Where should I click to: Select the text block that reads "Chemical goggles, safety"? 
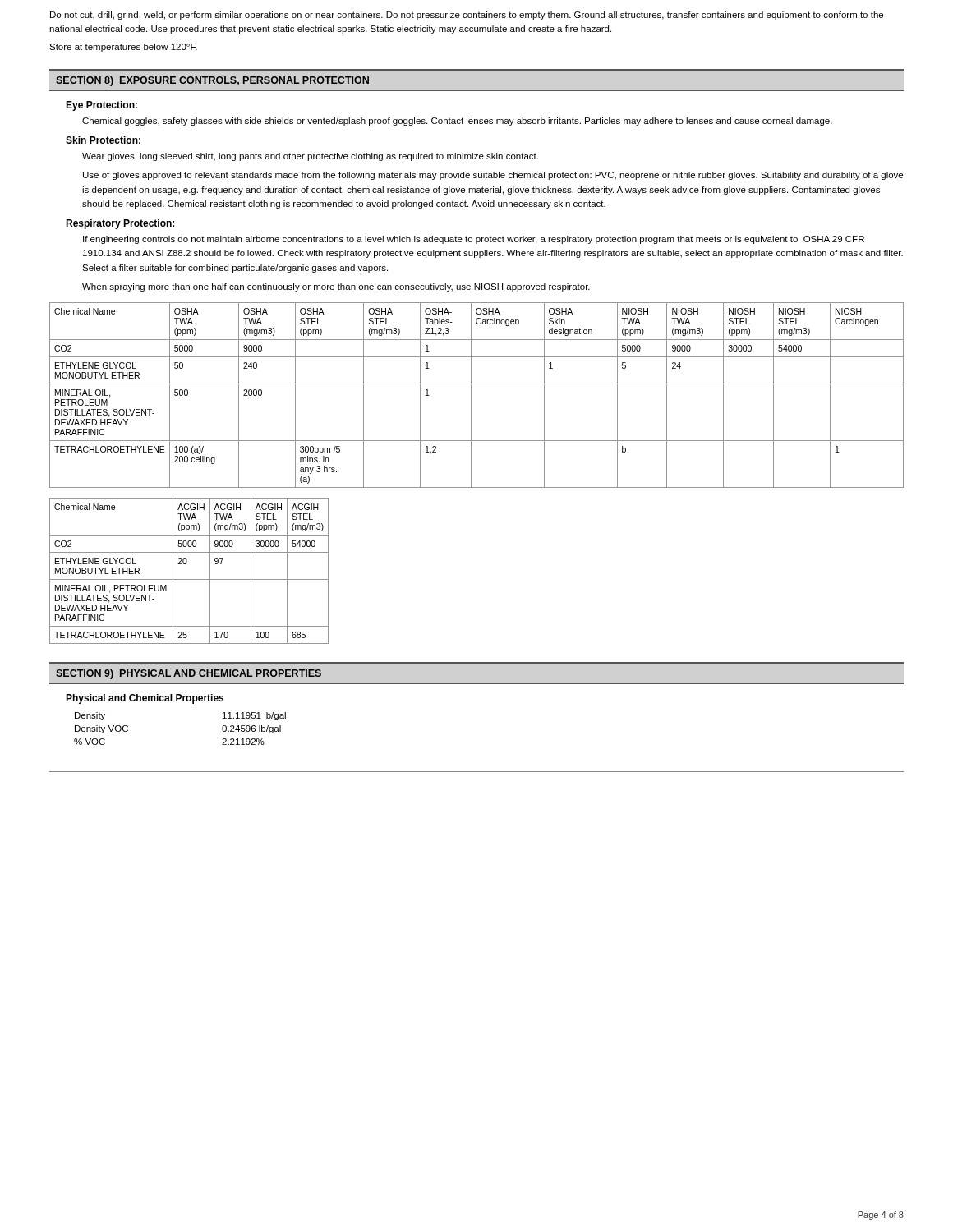pyautogui.click(x=457, y=120)
